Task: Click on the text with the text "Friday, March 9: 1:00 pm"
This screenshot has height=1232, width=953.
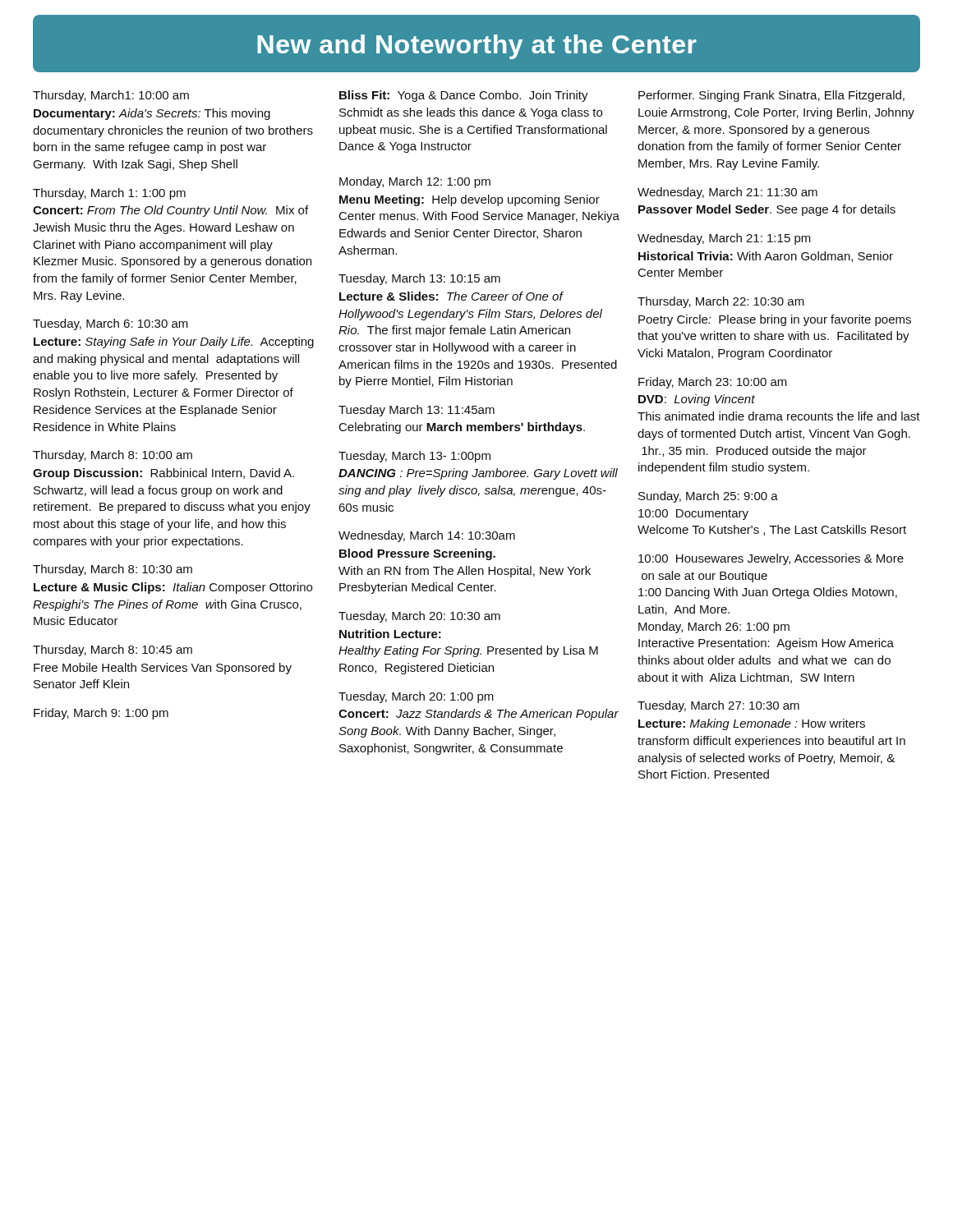Action: pos(174,713)
